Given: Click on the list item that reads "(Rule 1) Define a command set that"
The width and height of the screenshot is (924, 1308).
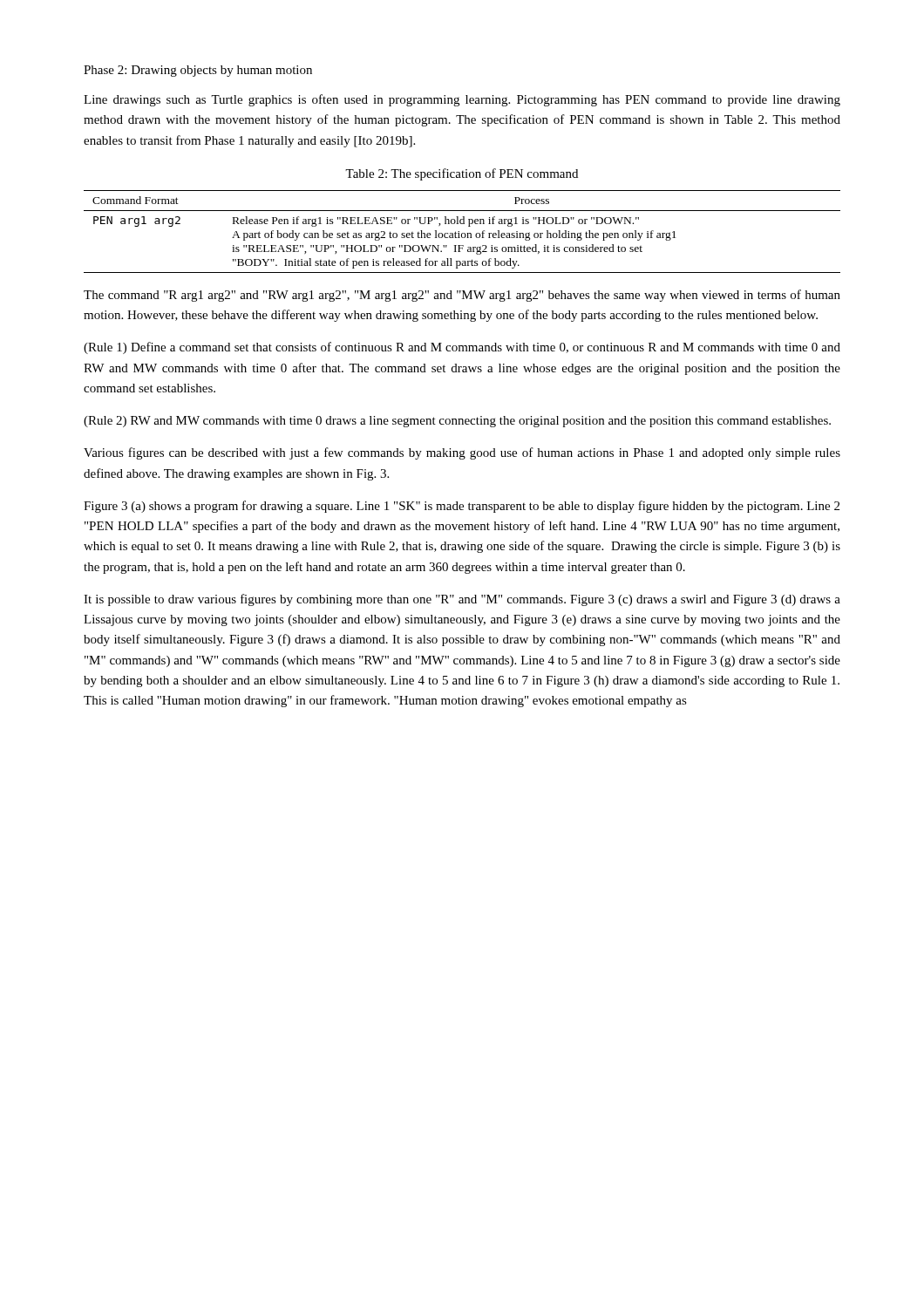Looking at the screenshot, I should pos(462,368).
